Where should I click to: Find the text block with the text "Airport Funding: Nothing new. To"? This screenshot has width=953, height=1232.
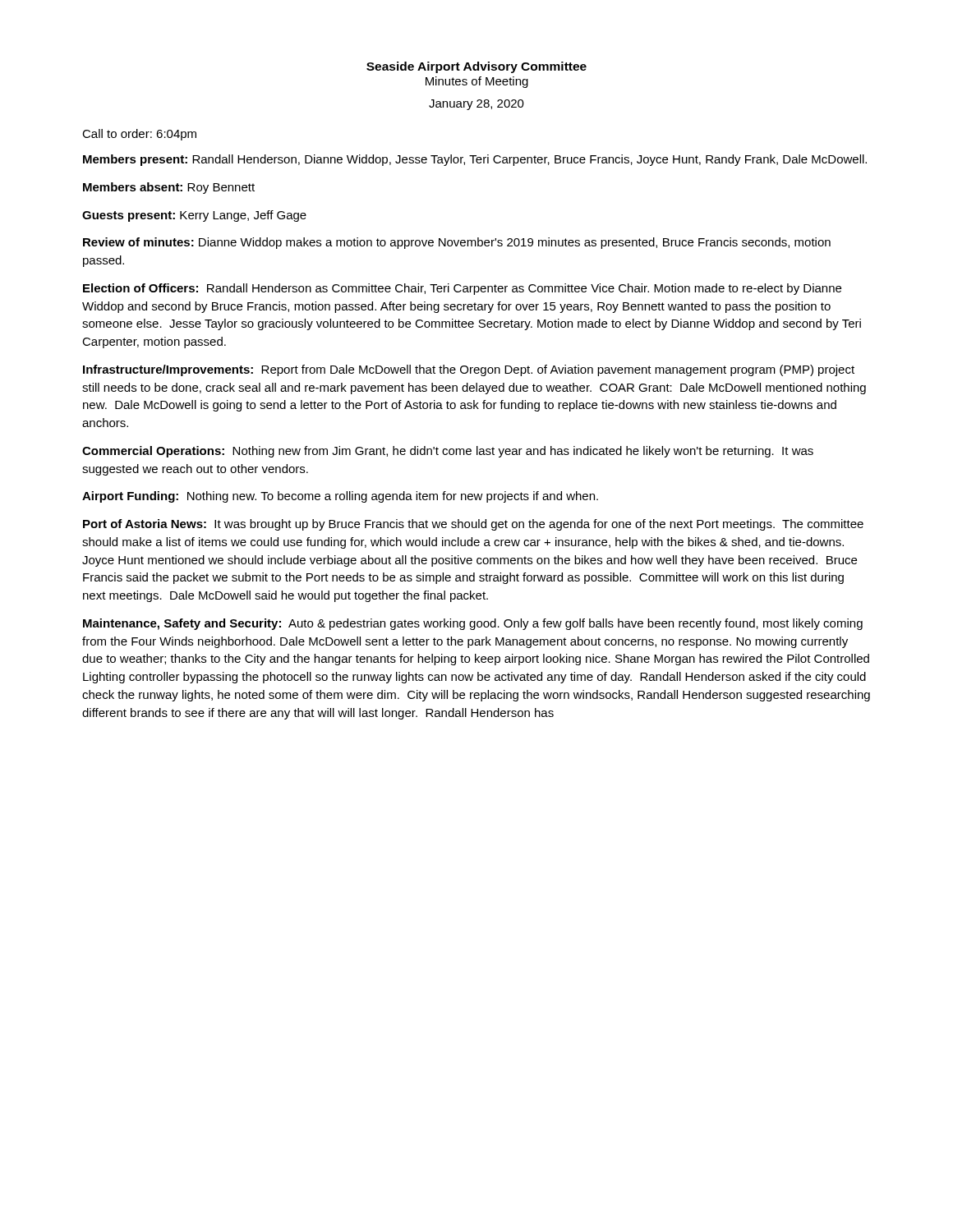tap(341, 496)
